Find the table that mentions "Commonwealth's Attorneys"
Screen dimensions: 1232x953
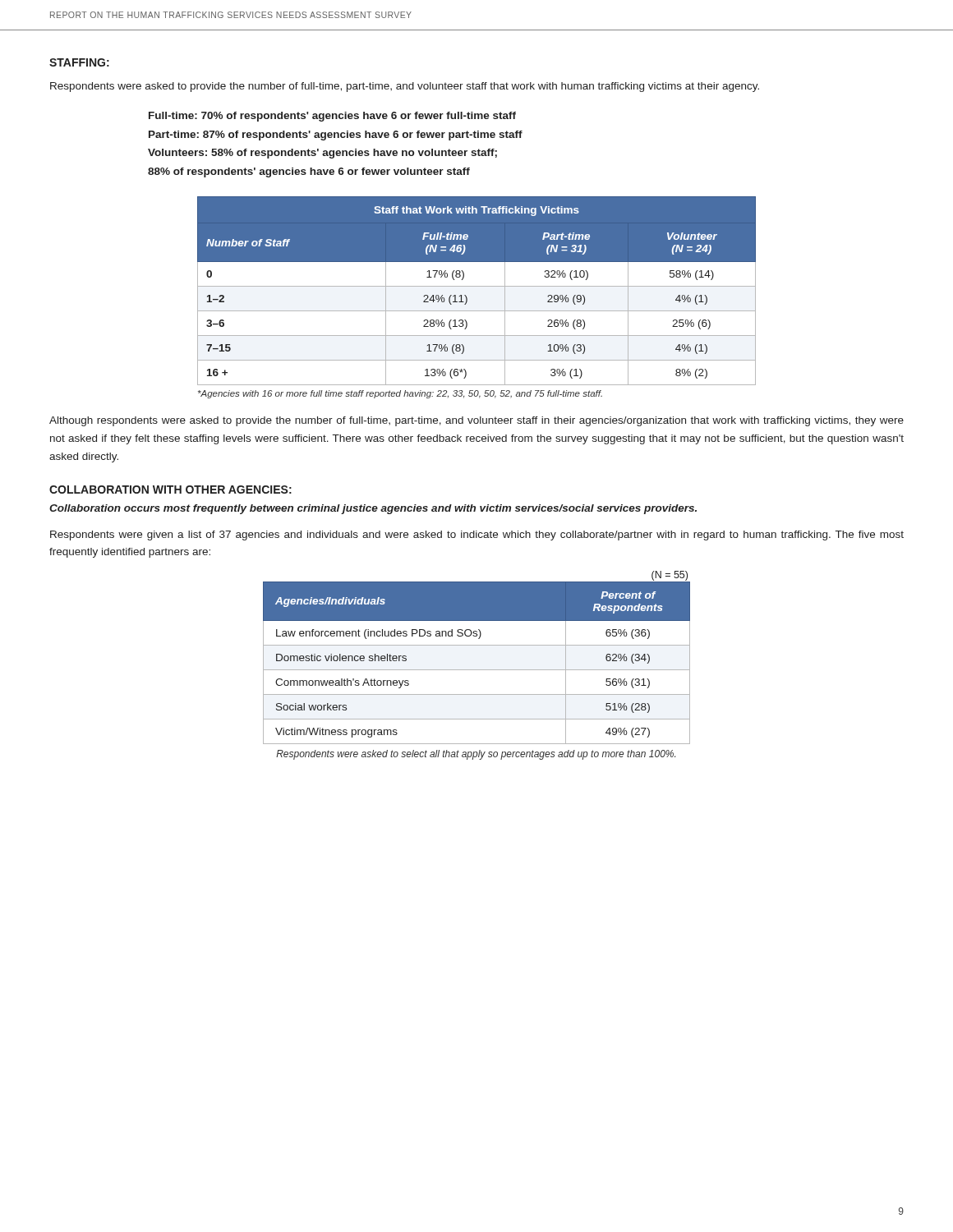pos(476,664)
